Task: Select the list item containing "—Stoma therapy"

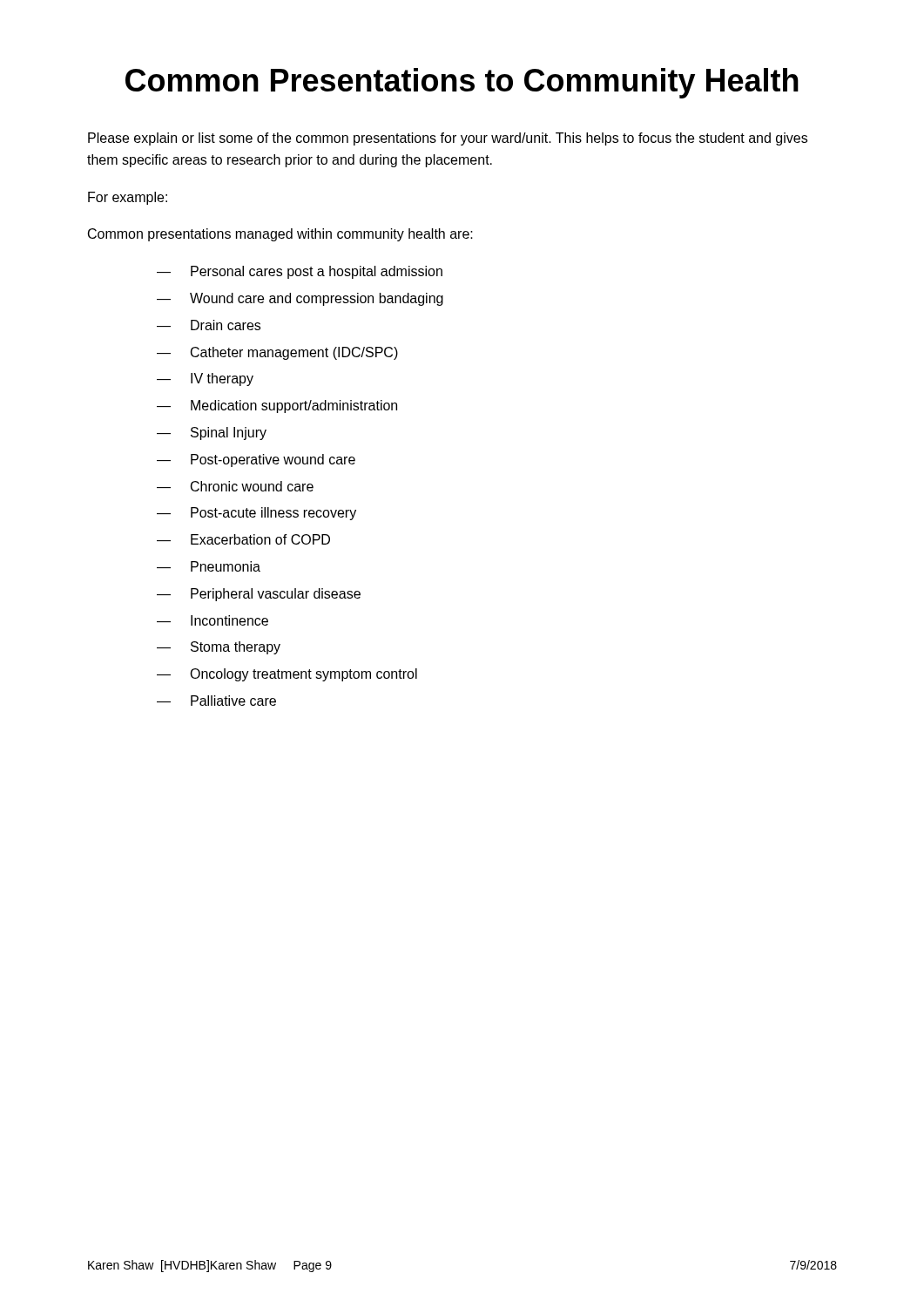Action: (219, 648)
